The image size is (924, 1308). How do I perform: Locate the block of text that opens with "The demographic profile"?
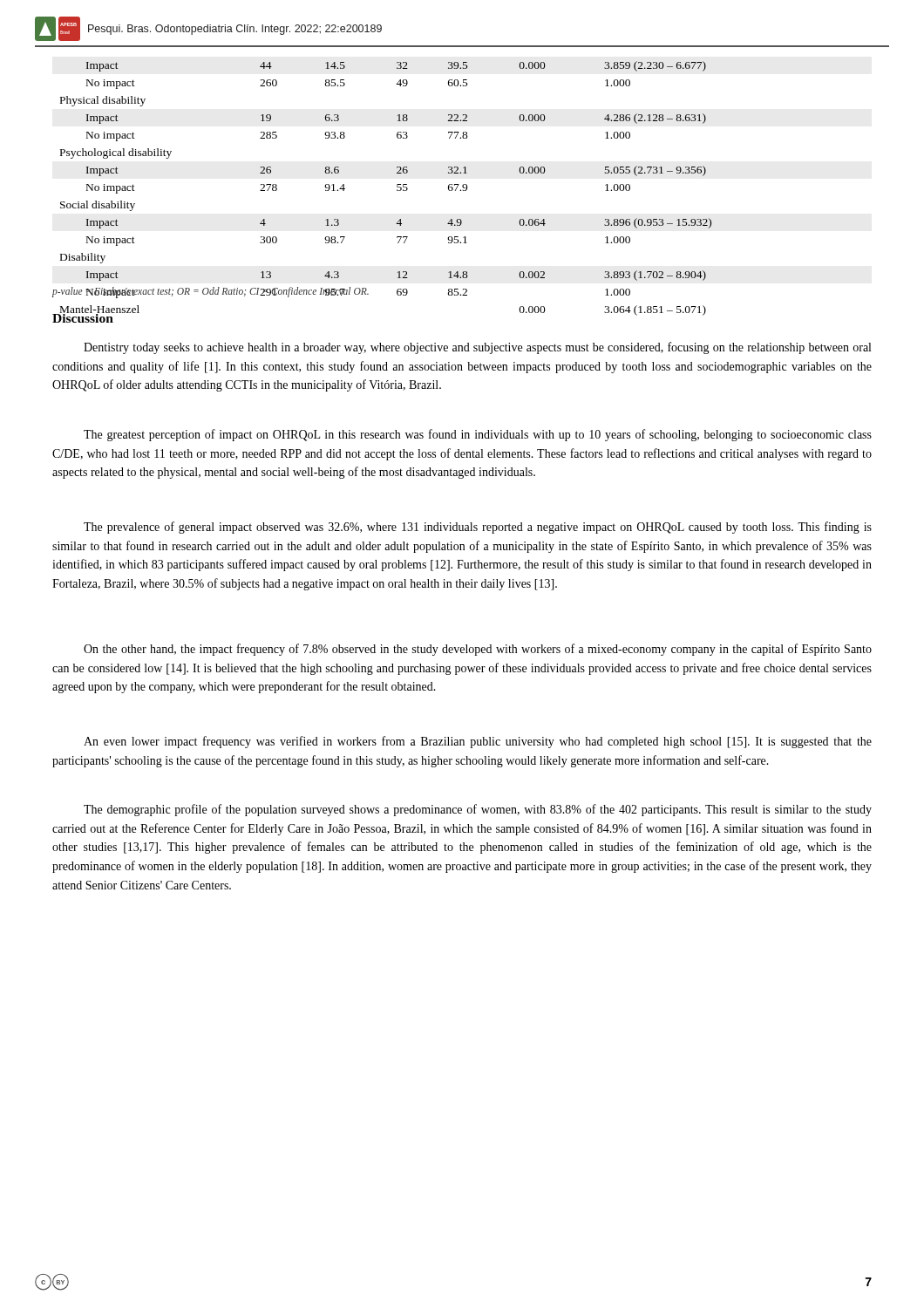point(462,848)
